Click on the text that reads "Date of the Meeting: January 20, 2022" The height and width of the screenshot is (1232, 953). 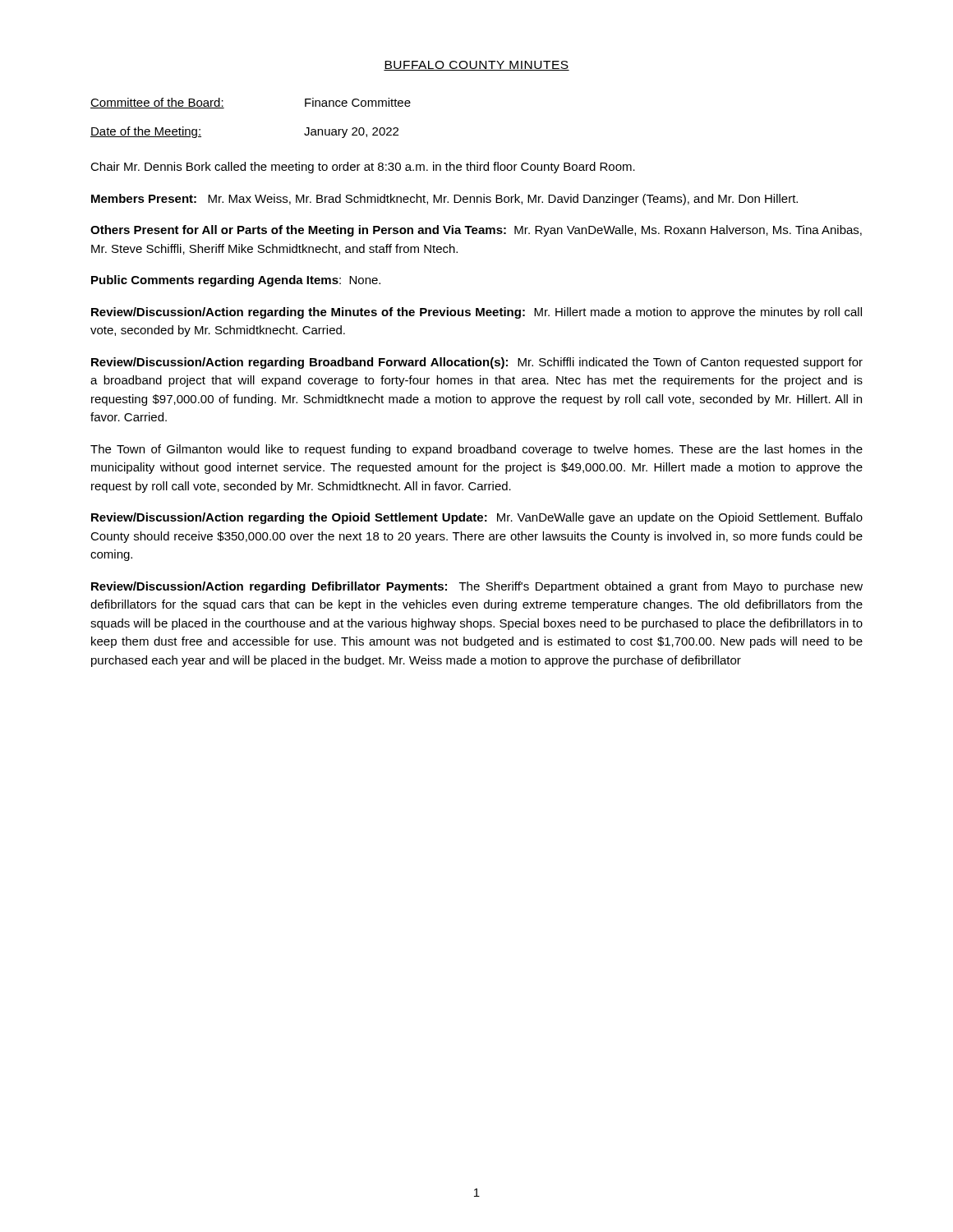coord(142,132)
